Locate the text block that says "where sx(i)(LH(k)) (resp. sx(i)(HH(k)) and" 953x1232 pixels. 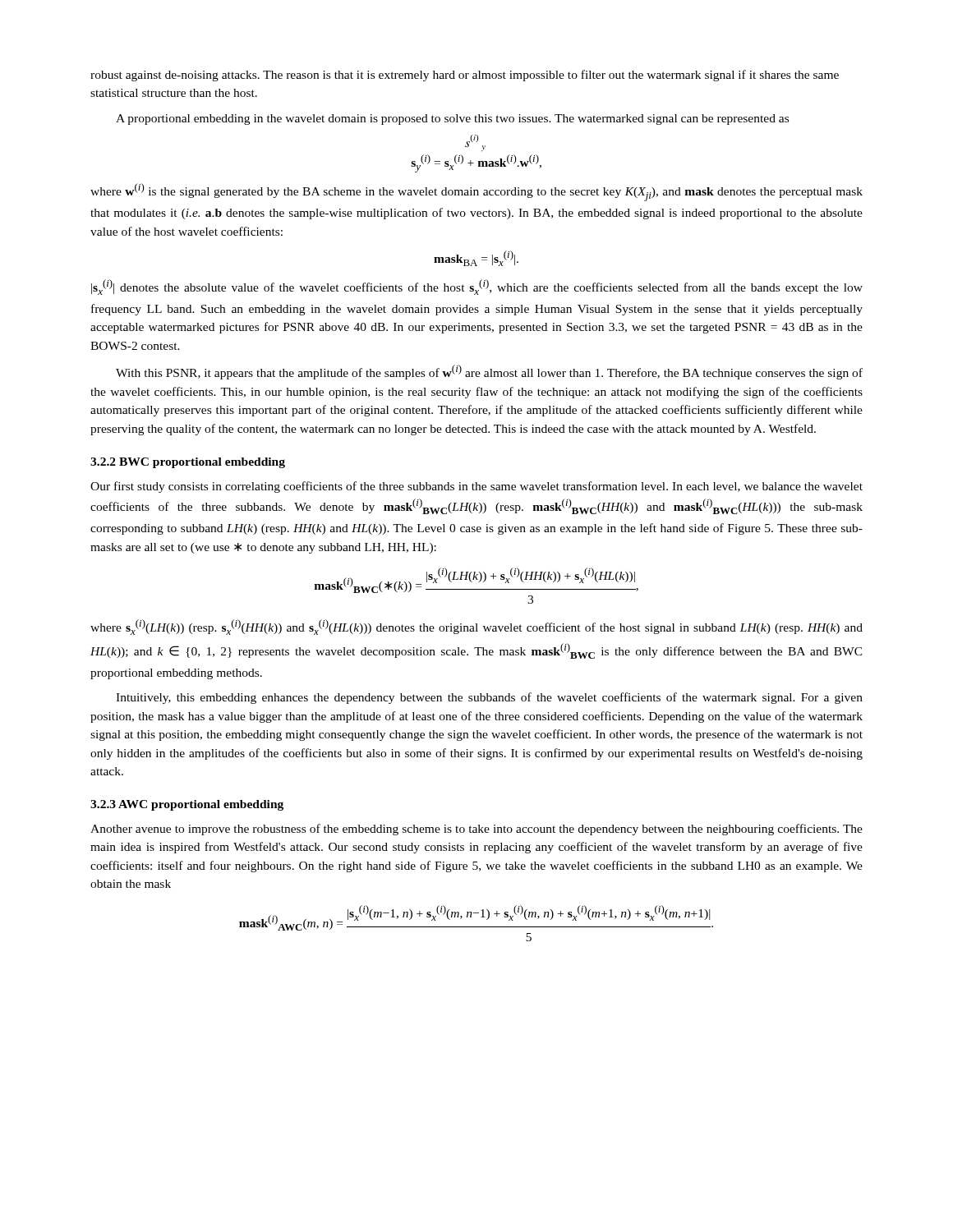pyautogui.click(x=476, y=648)
